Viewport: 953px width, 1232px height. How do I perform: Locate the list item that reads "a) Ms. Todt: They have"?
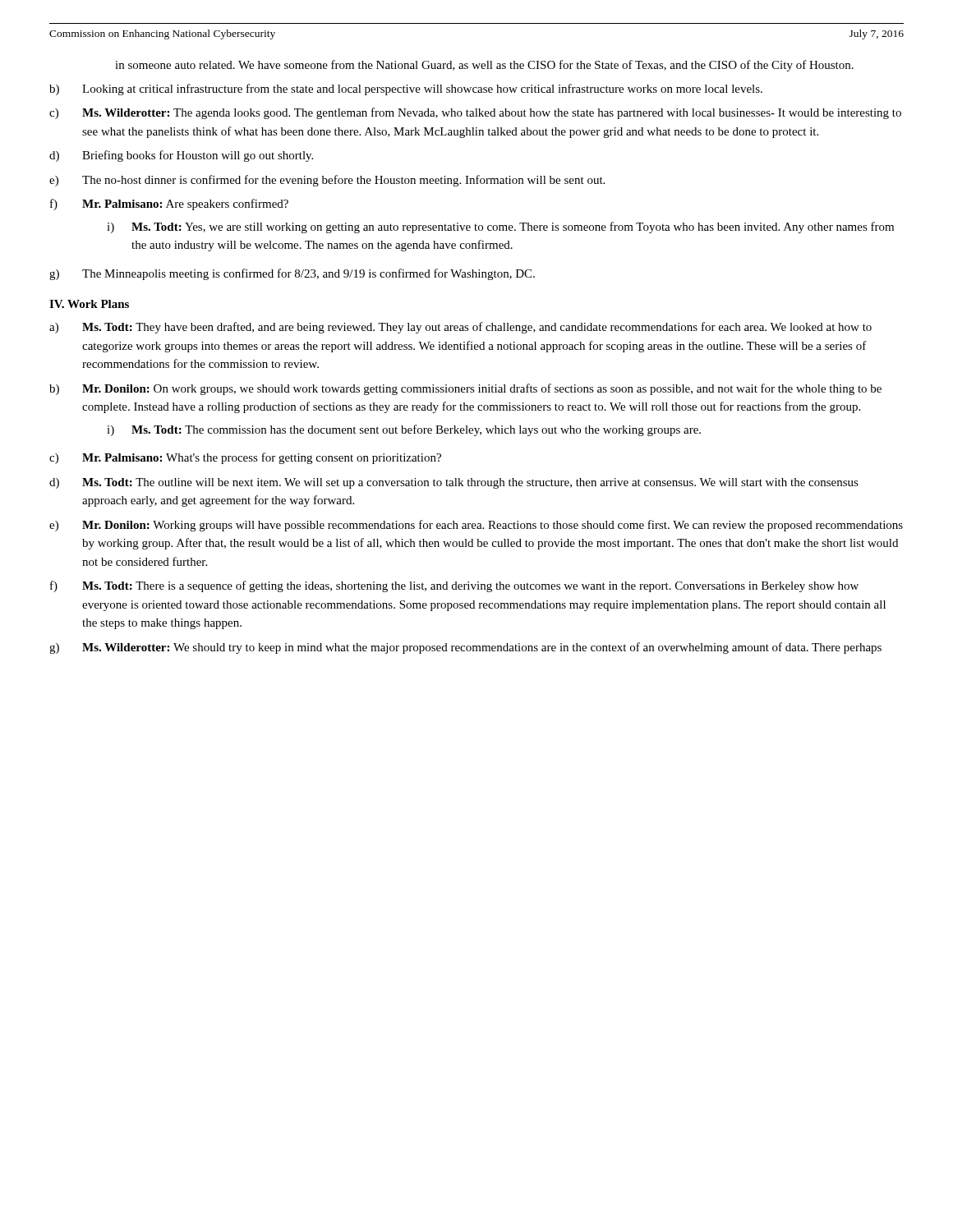[476, 346]
